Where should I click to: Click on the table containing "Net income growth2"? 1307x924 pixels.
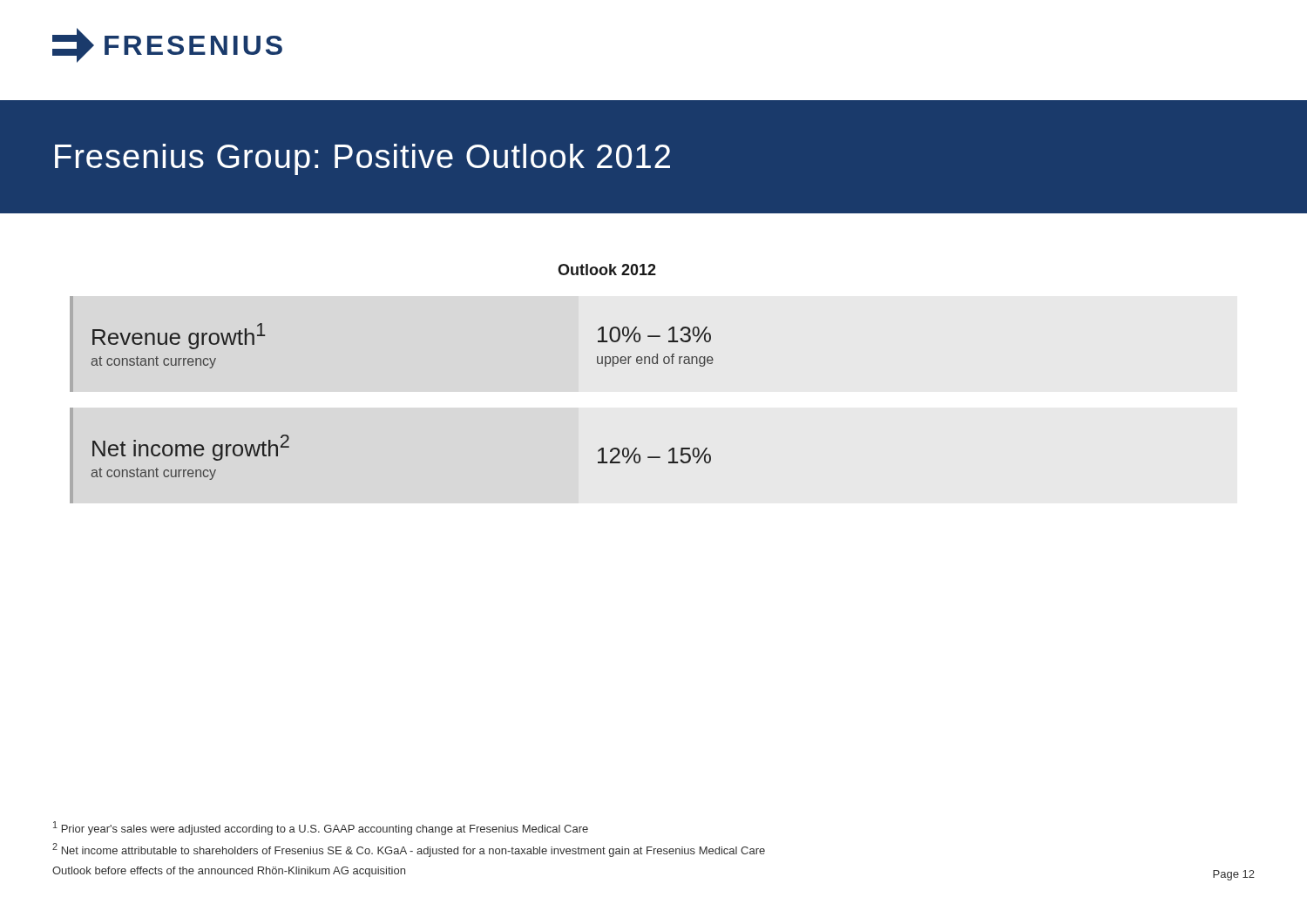(654, 455)
